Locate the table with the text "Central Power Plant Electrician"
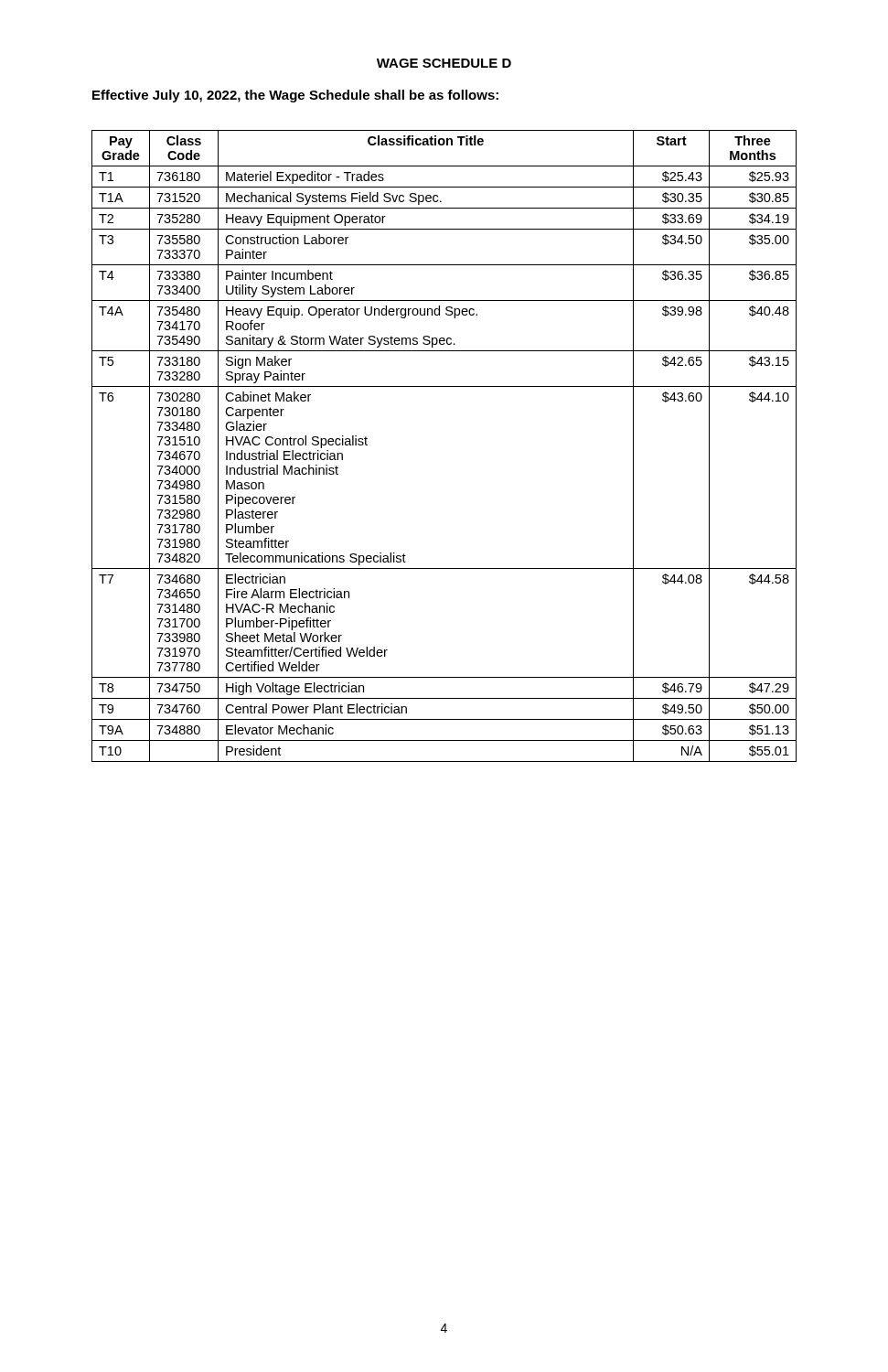Image resolution: width=888 pixels, height=1372 pixels. point(444,446)
